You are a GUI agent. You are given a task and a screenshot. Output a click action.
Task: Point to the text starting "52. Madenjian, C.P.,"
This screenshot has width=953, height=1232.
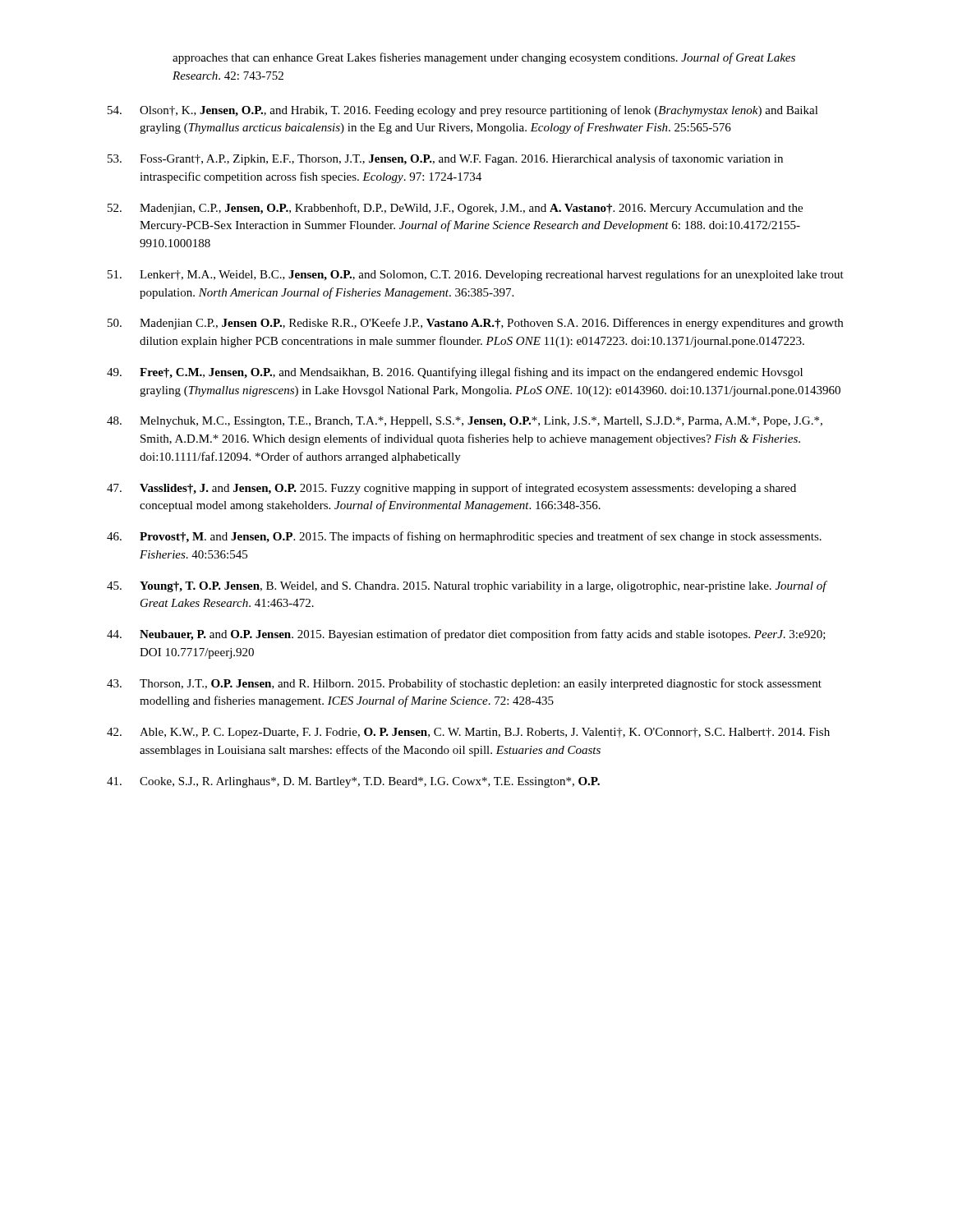476,226
